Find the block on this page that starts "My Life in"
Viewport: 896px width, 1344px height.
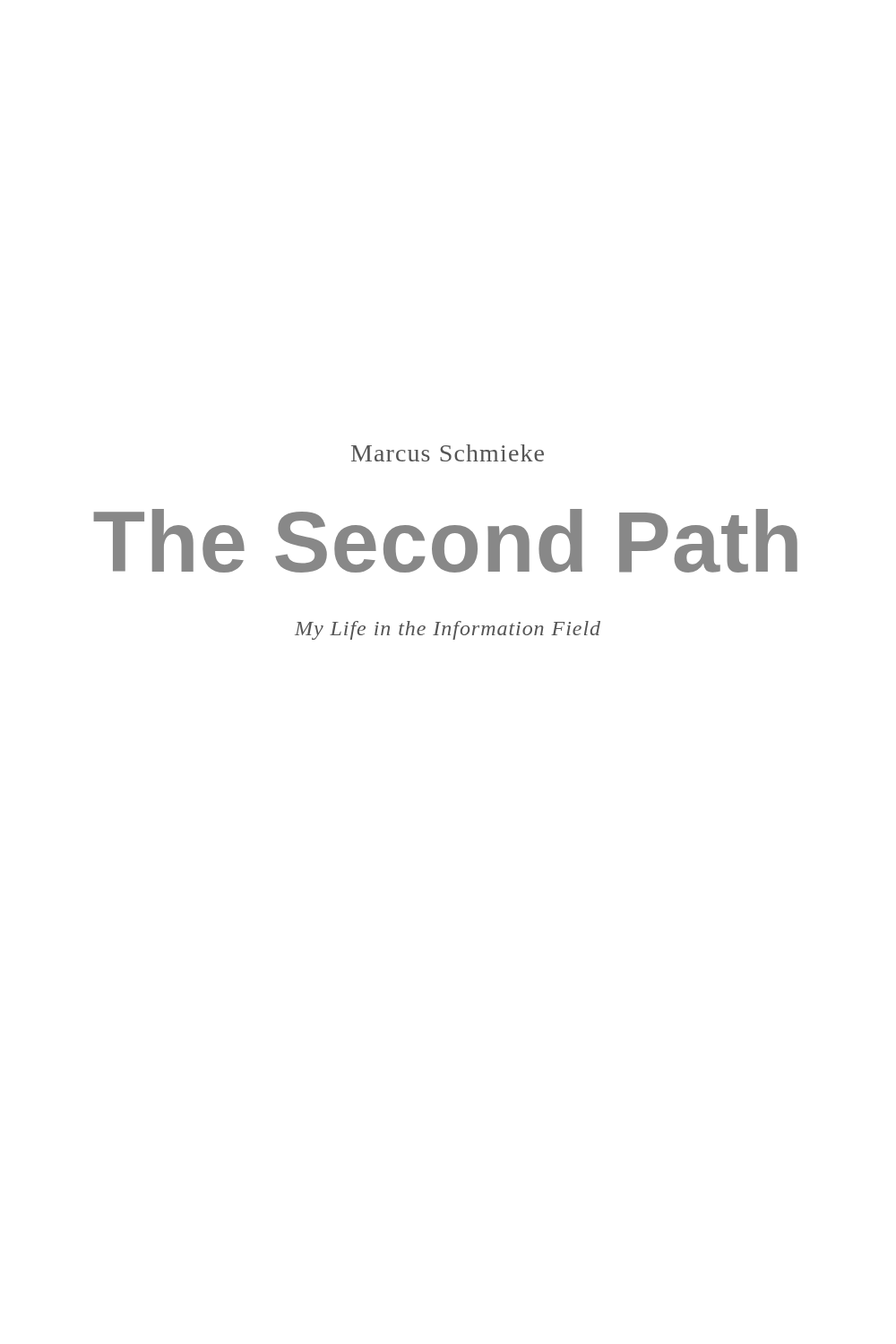[x=448, y=628]
